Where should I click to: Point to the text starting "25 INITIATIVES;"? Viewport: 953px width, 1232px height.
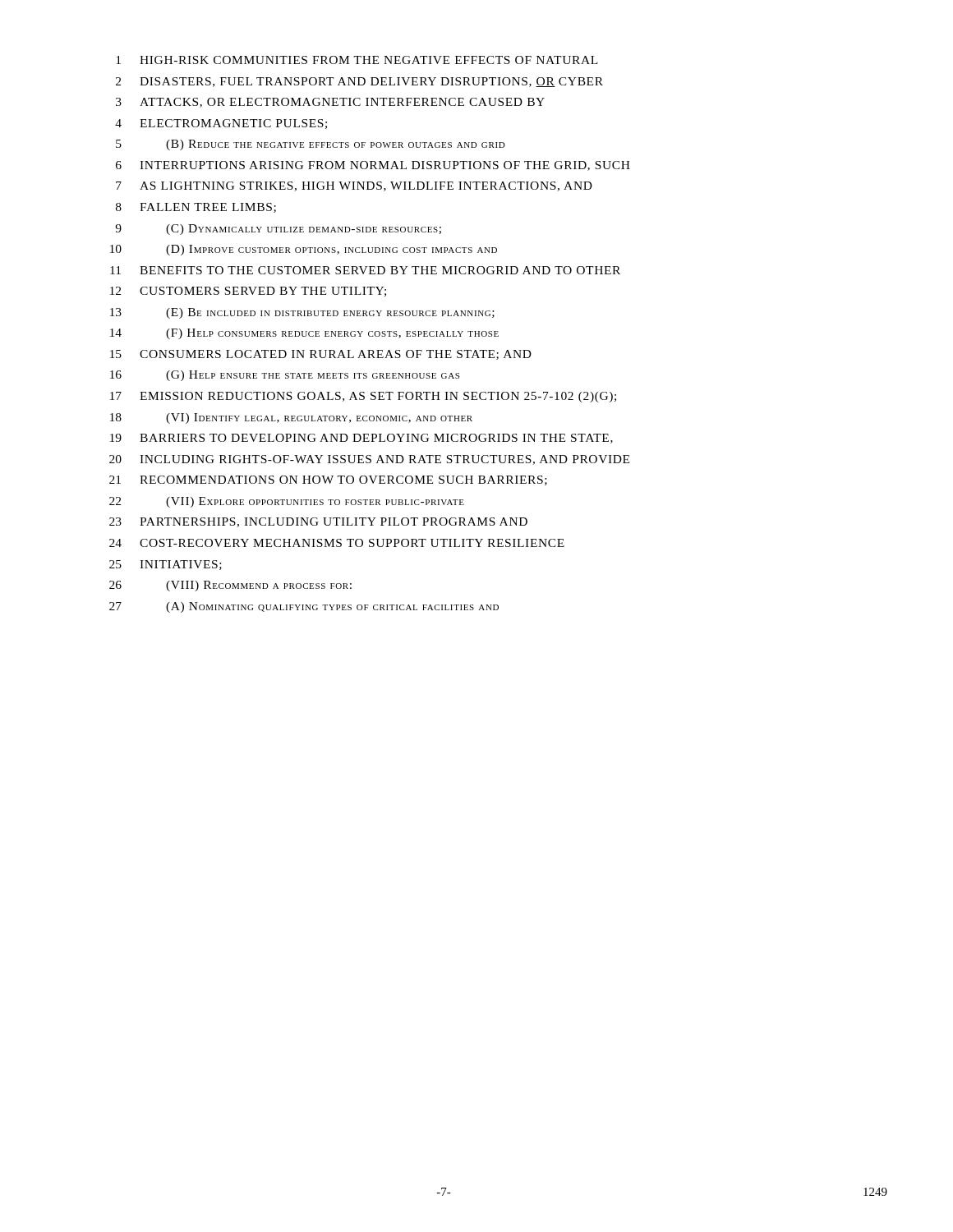tap(166, 565)
